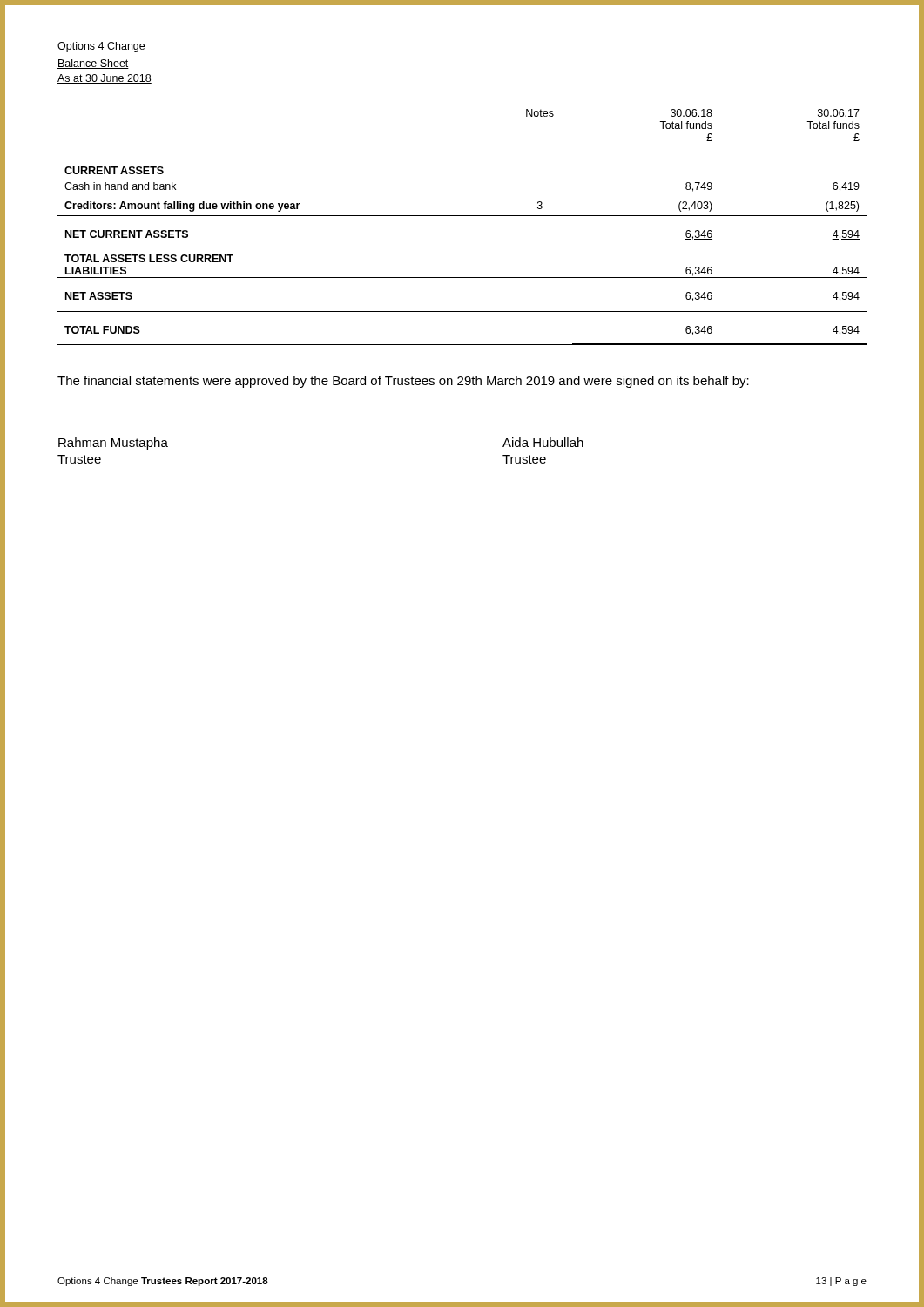Viewport: 924px width, 1307px height.
Task: Navigate to the passage starting "The financial statements were approved by"
Action: pos(404,380)
